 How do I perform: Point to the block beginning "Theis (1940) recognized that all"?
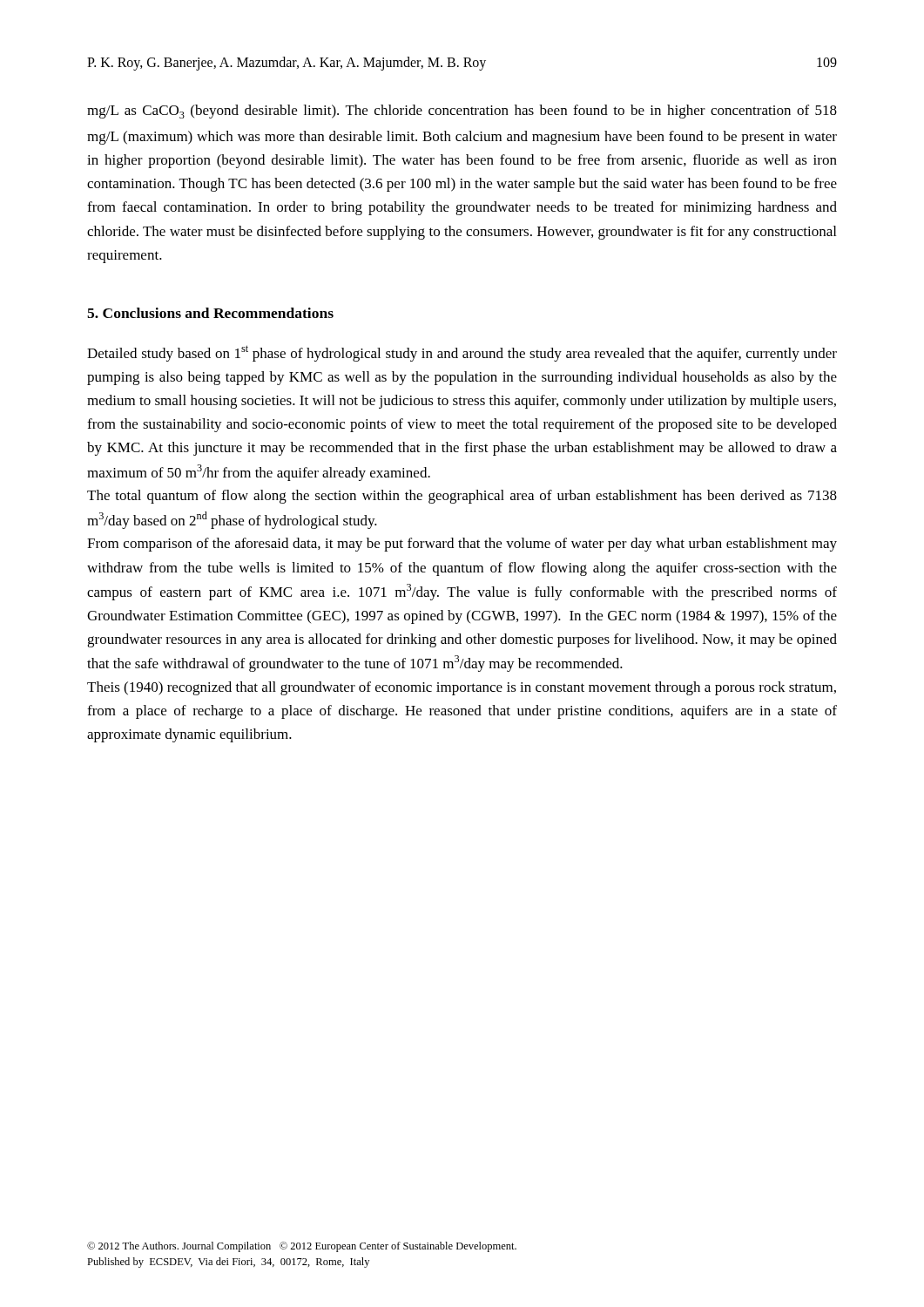462,711
